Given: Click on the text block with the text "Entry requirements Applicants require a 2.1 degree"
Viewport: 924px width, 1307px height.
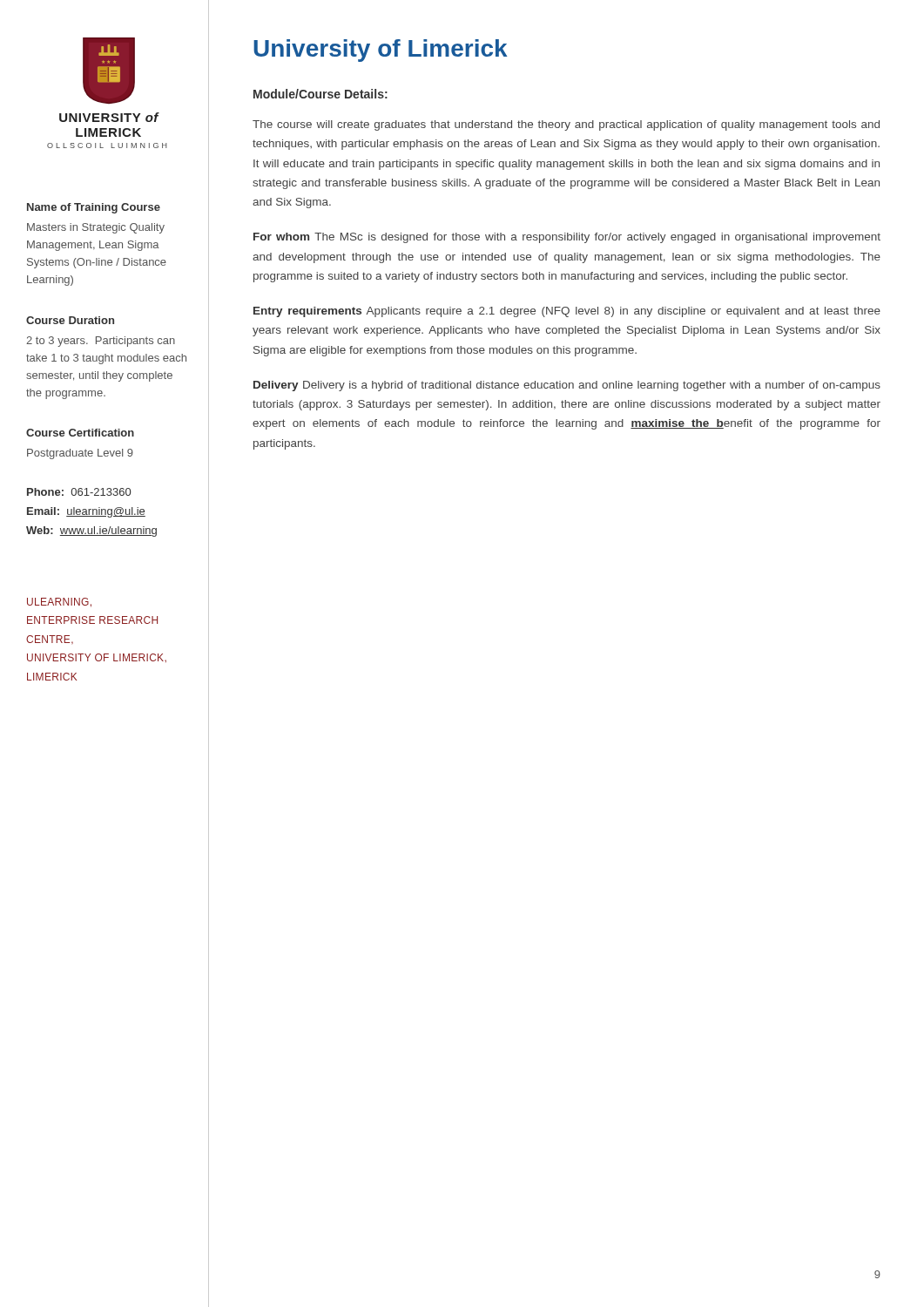Looking at the screenshot, I should 567,330.
